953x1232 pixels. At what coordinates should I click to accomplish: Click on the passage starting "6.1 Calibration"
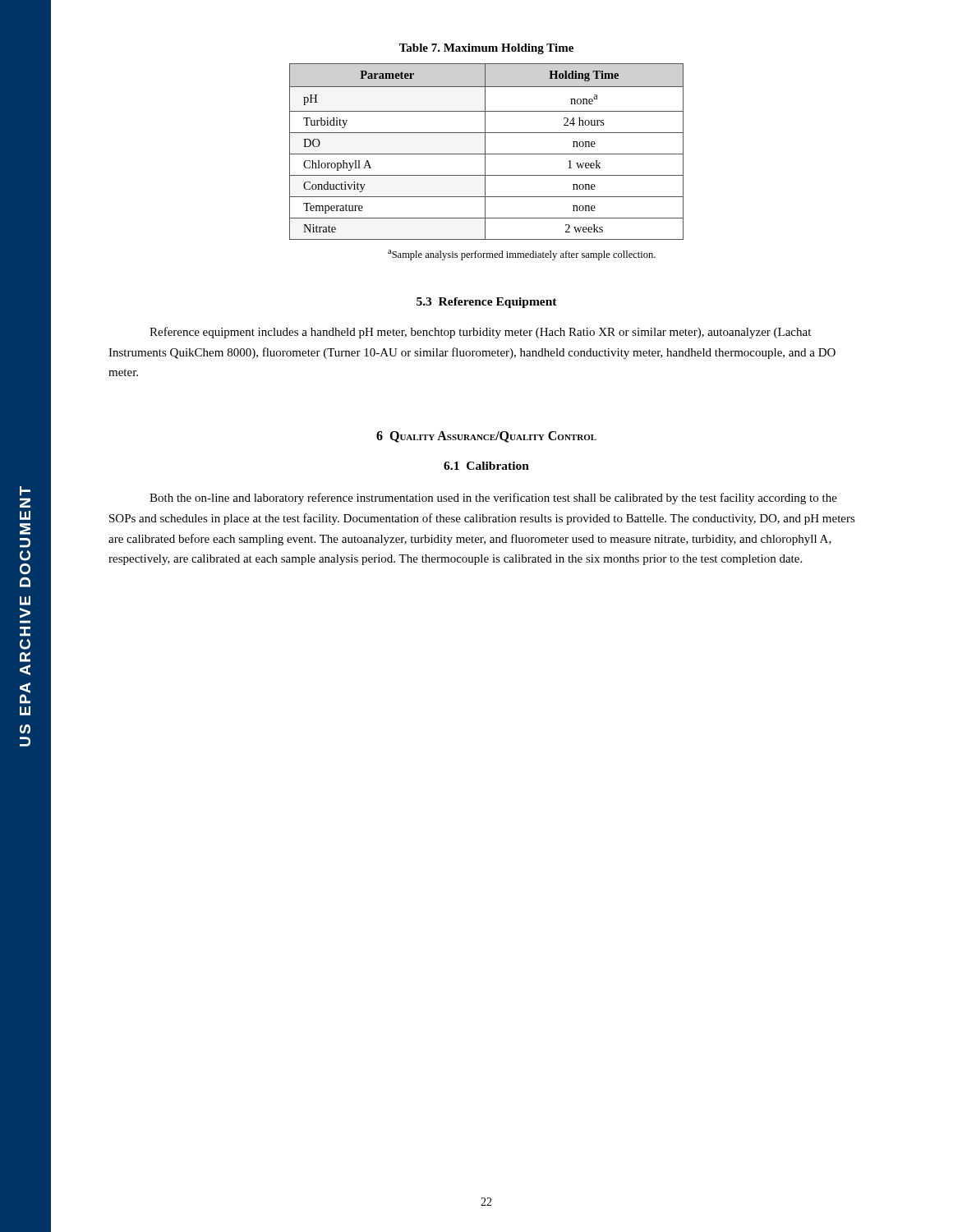click(486, 466)
